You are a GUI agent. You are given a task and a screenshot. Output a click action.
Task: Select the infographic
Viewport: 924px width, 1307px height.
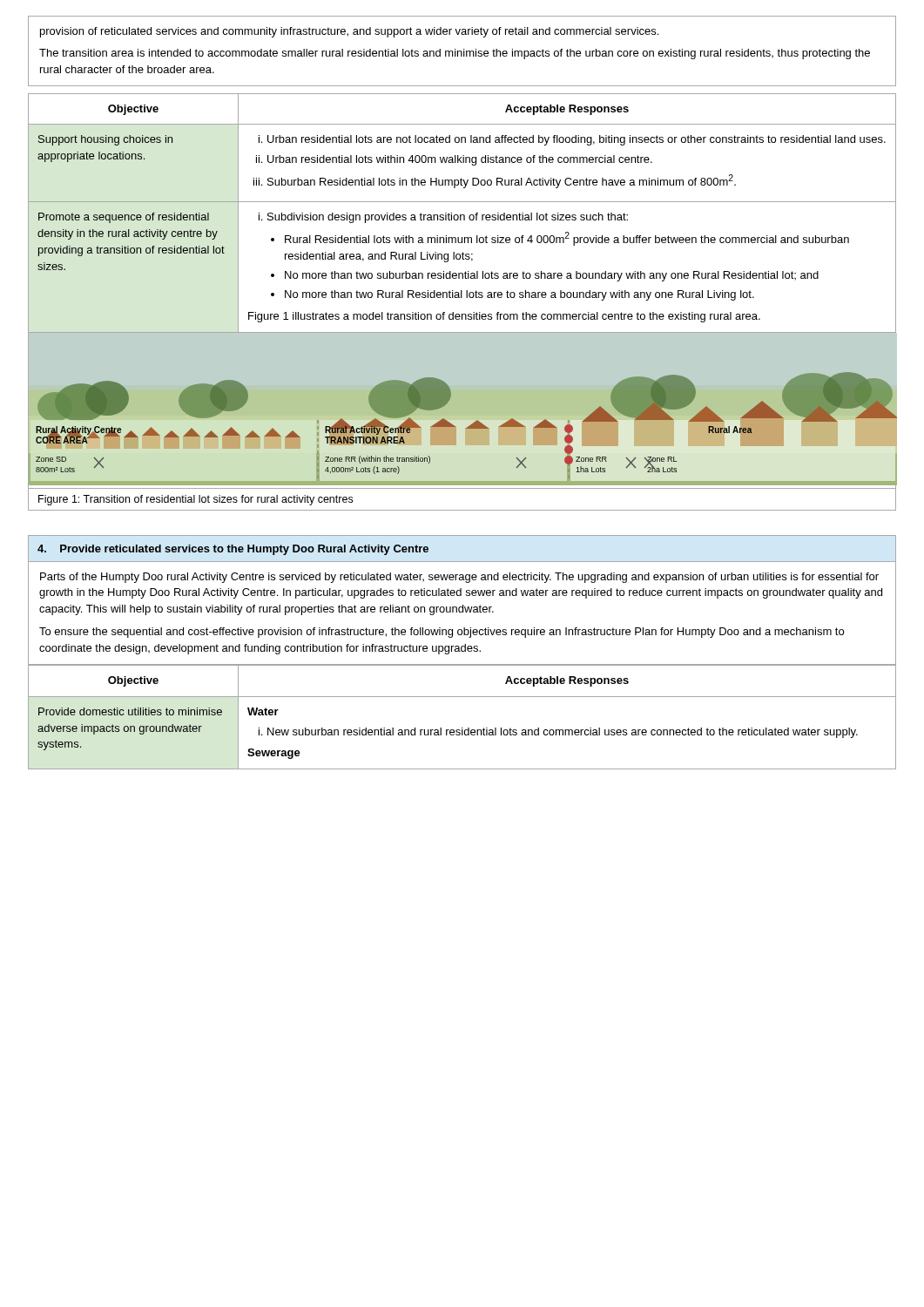tap(462, 411)
